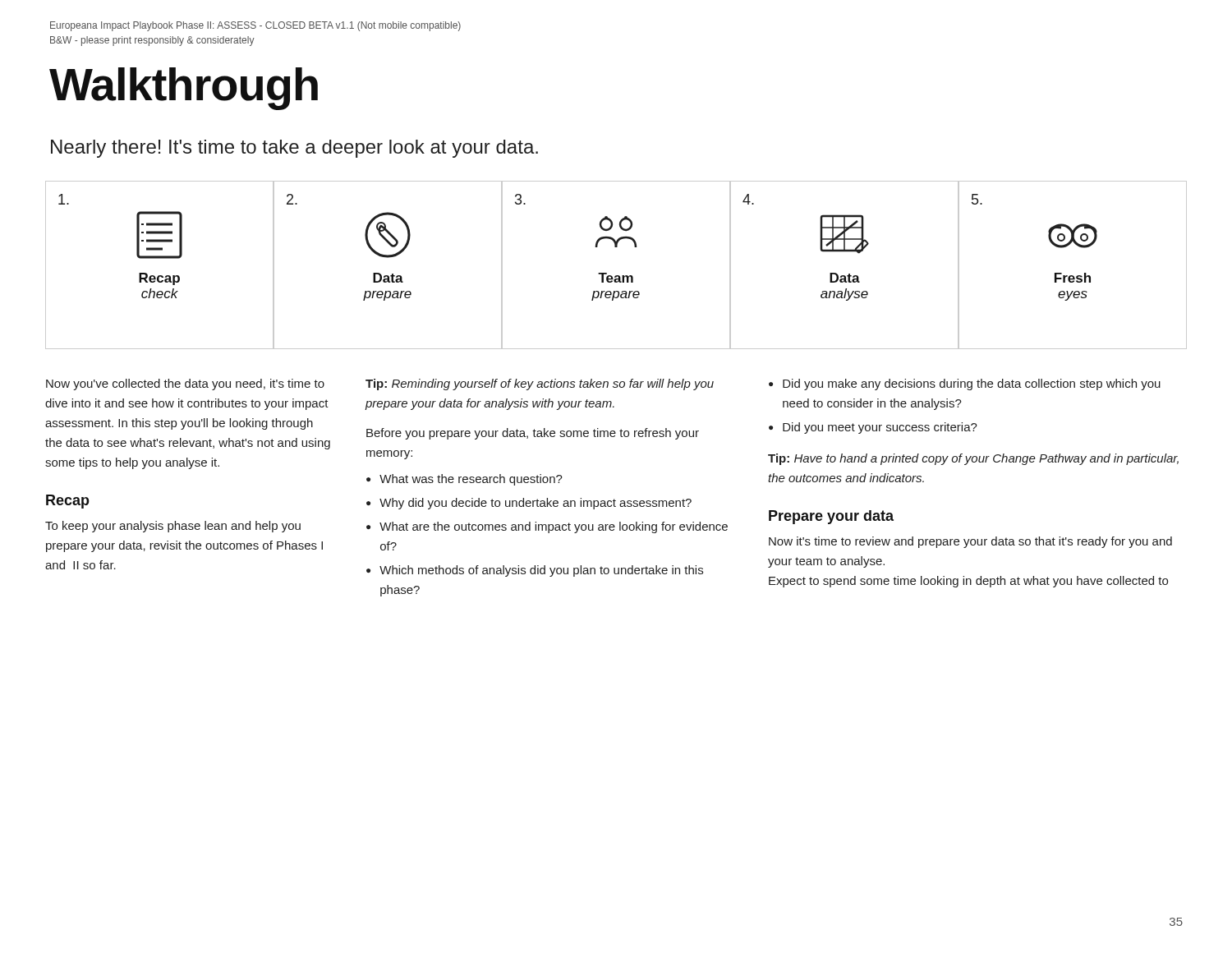Locate the list item that says "Why did you decide"
1232x953 pixels.
pyautogui.click(x=536, y=502)
